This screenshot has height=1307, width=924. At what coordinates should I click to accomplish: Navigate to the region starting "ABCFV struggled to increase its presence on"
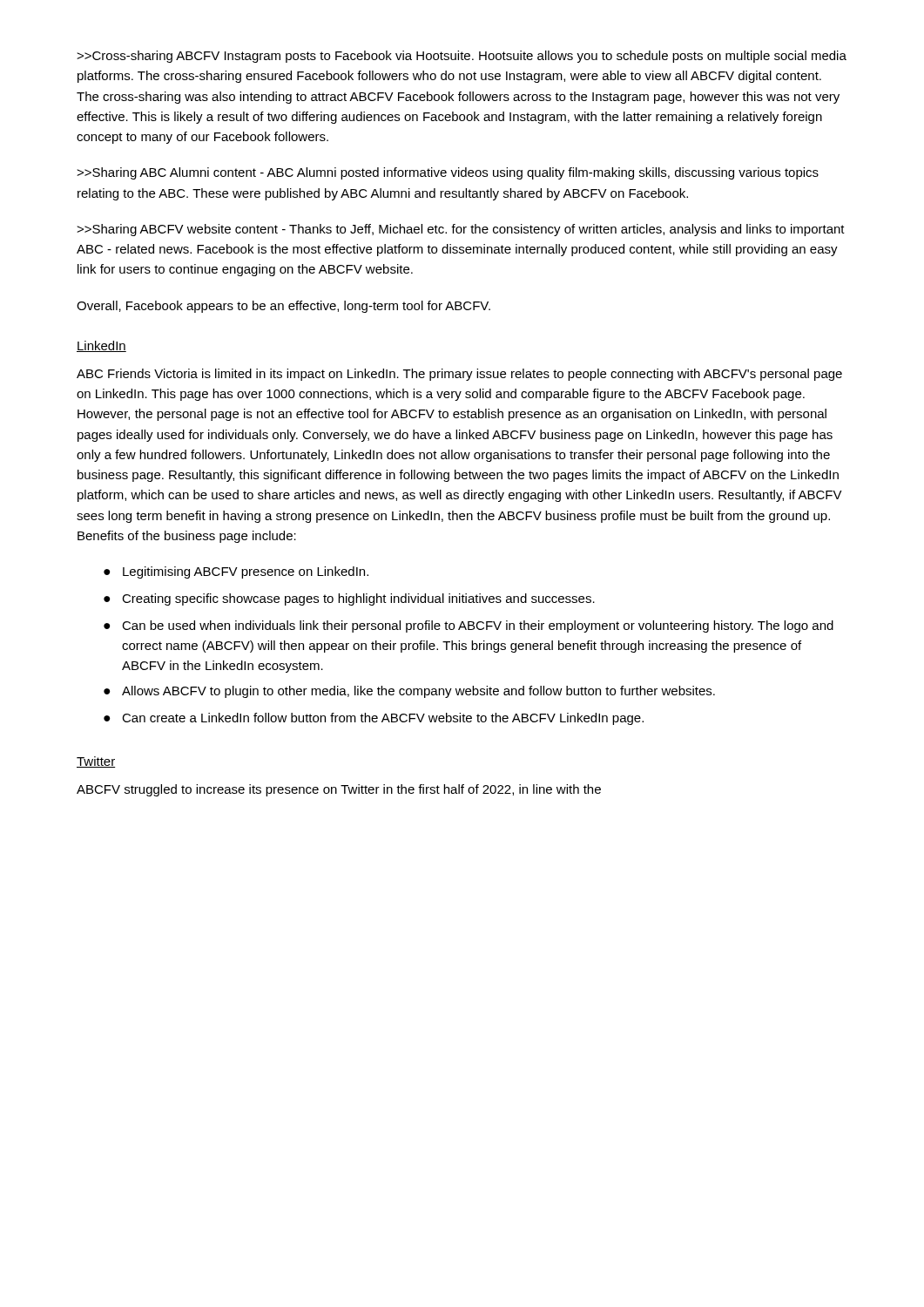(339, 789)
